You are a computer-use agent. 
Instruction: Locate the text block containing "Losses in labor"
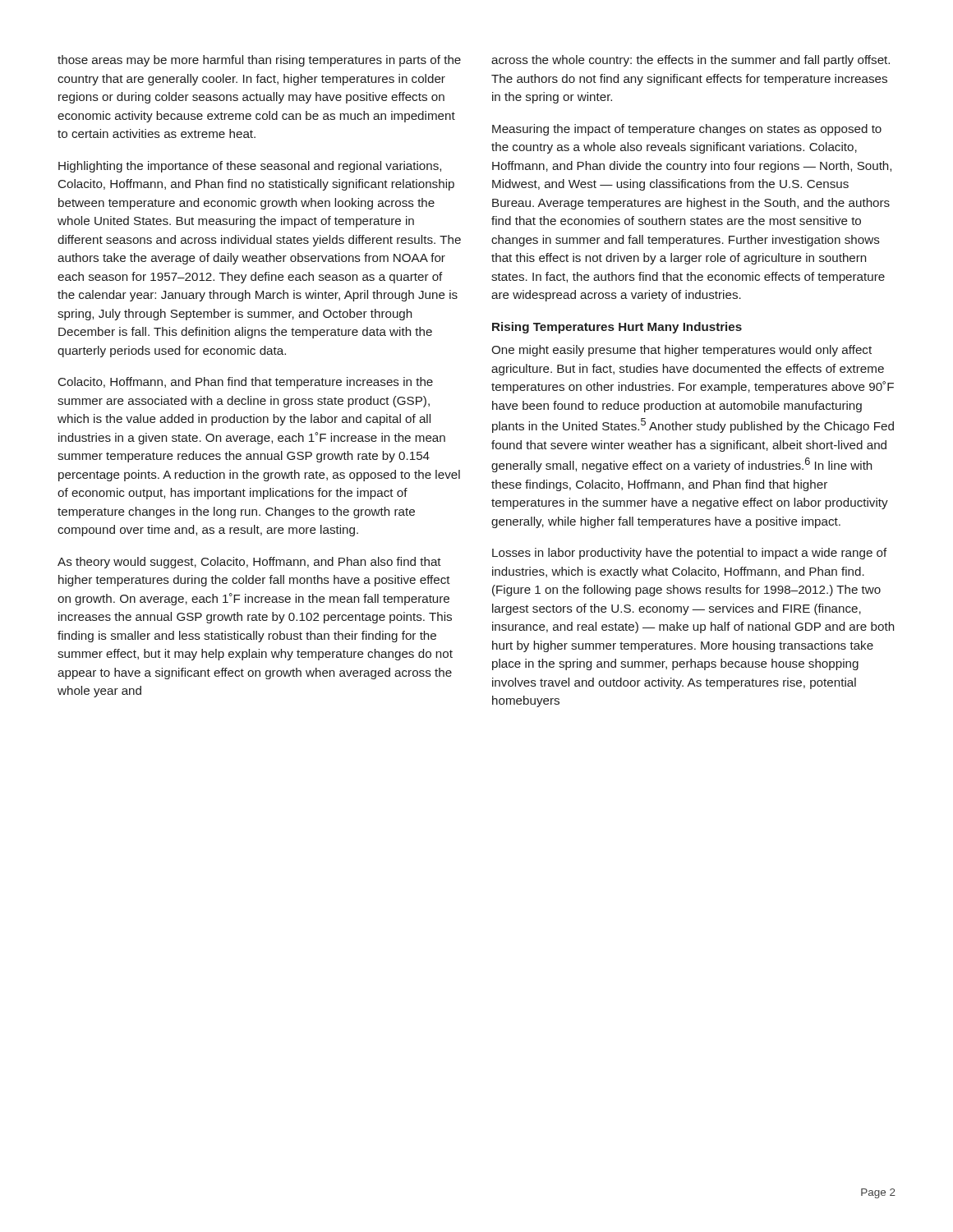(x=693, y=627)
